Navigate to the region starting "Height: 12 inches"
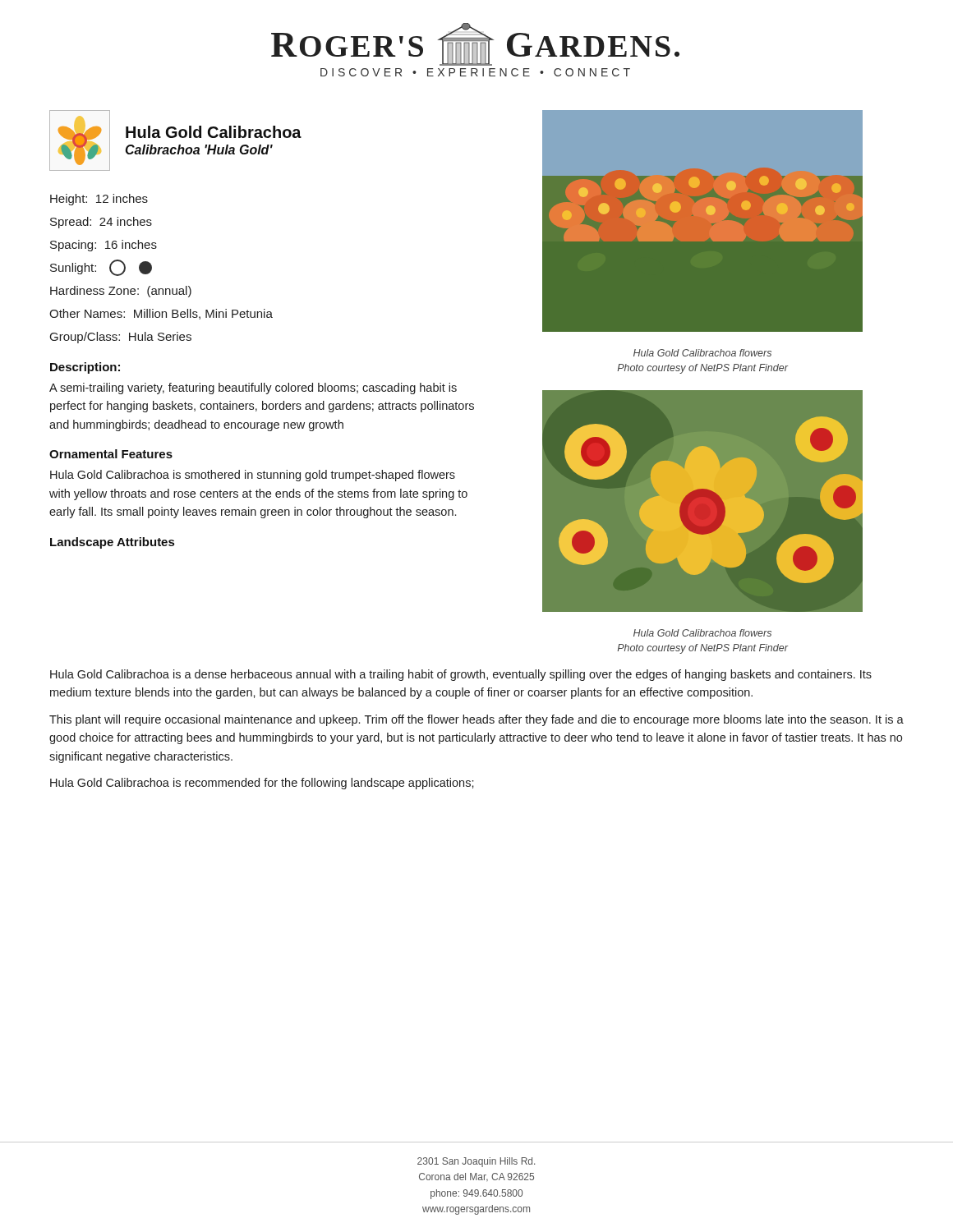This screenshot has height=1232, width=953. click(x=99, y=198)
